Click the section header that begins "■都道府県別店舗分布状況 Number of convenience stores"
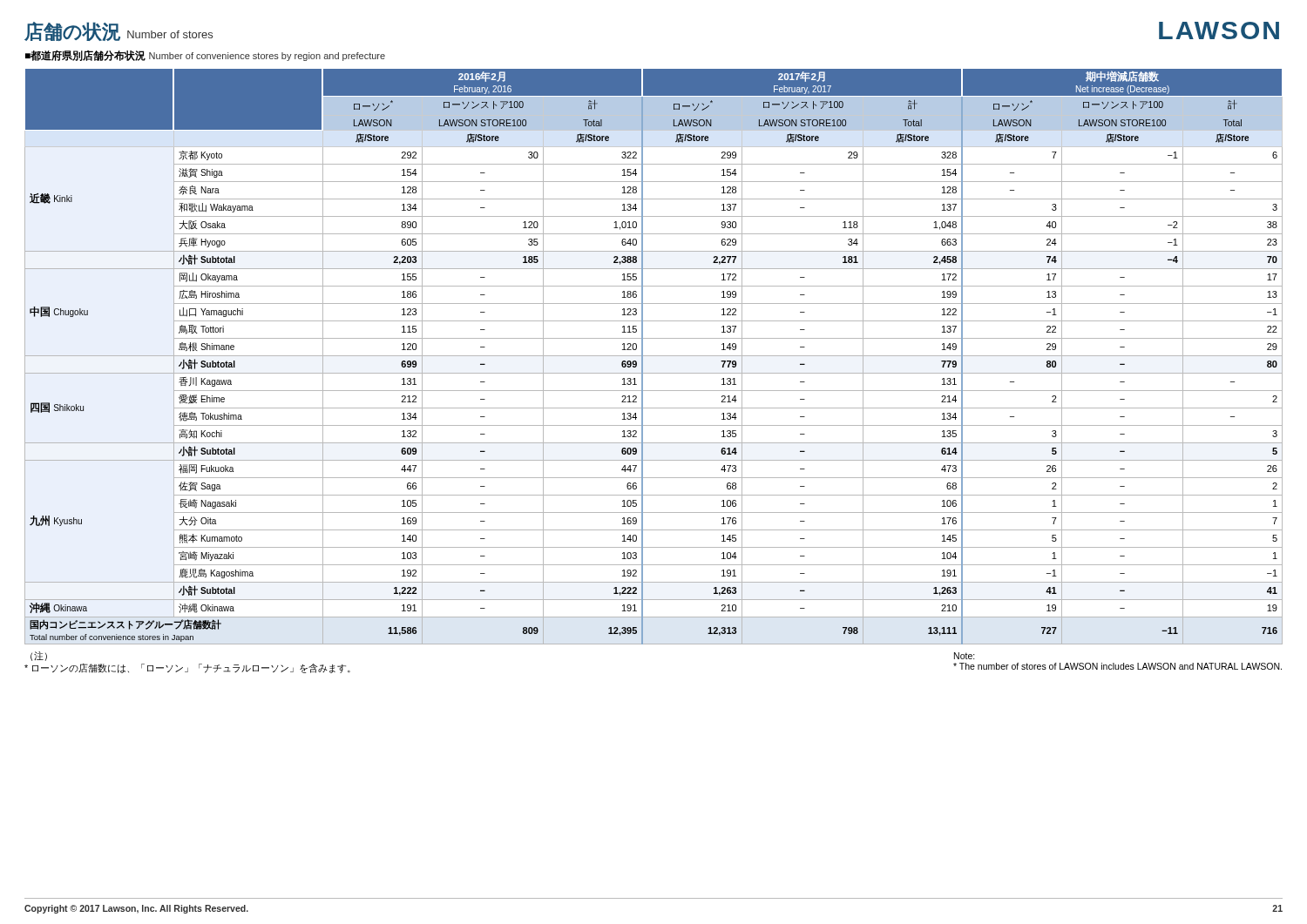This screenshot has height=924, width=1307. tap(205, 56)
